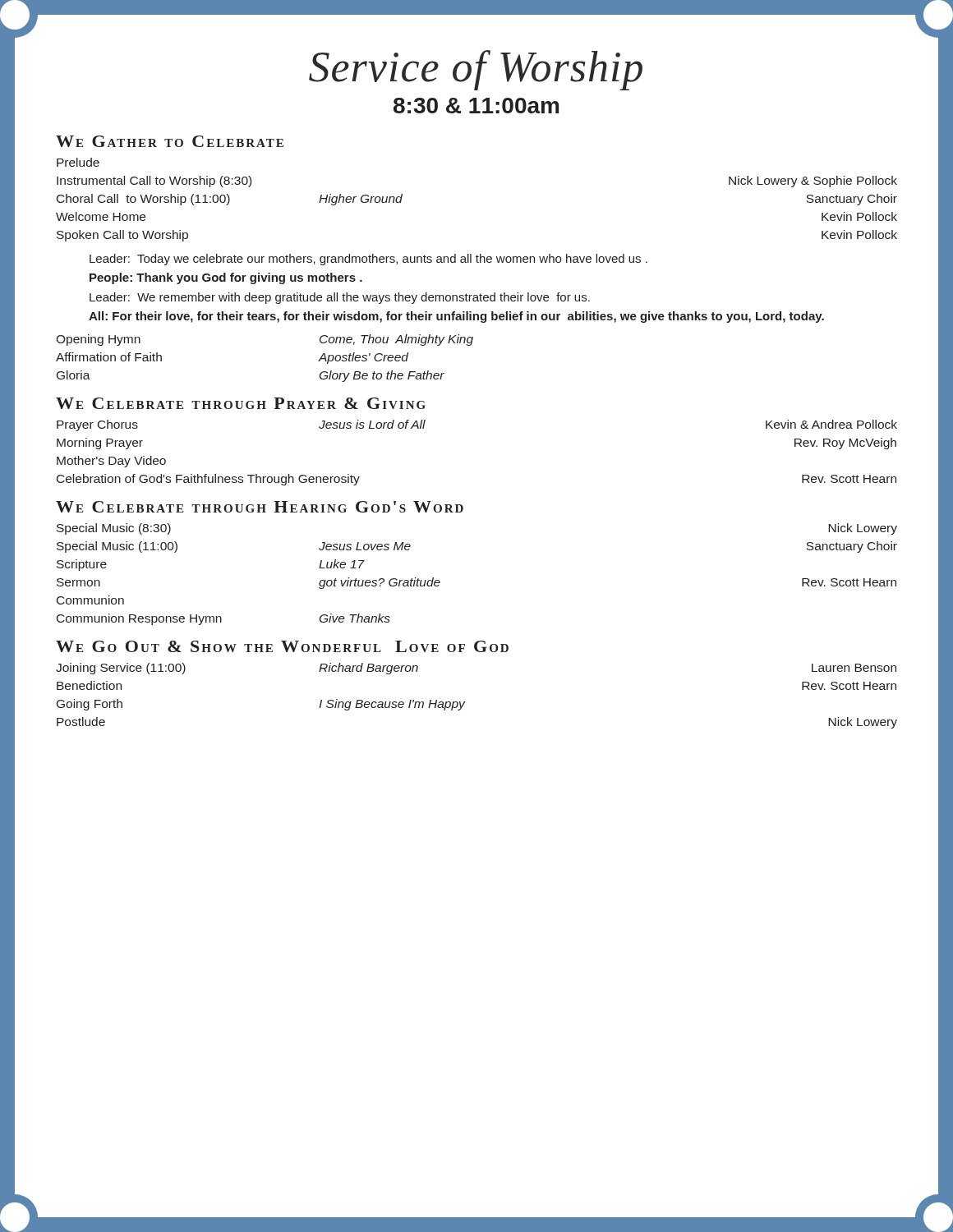Click where it says "Service of Worship"
Image resolution: width=953 pixels, height=1232 pixels.
click(476, 67)
